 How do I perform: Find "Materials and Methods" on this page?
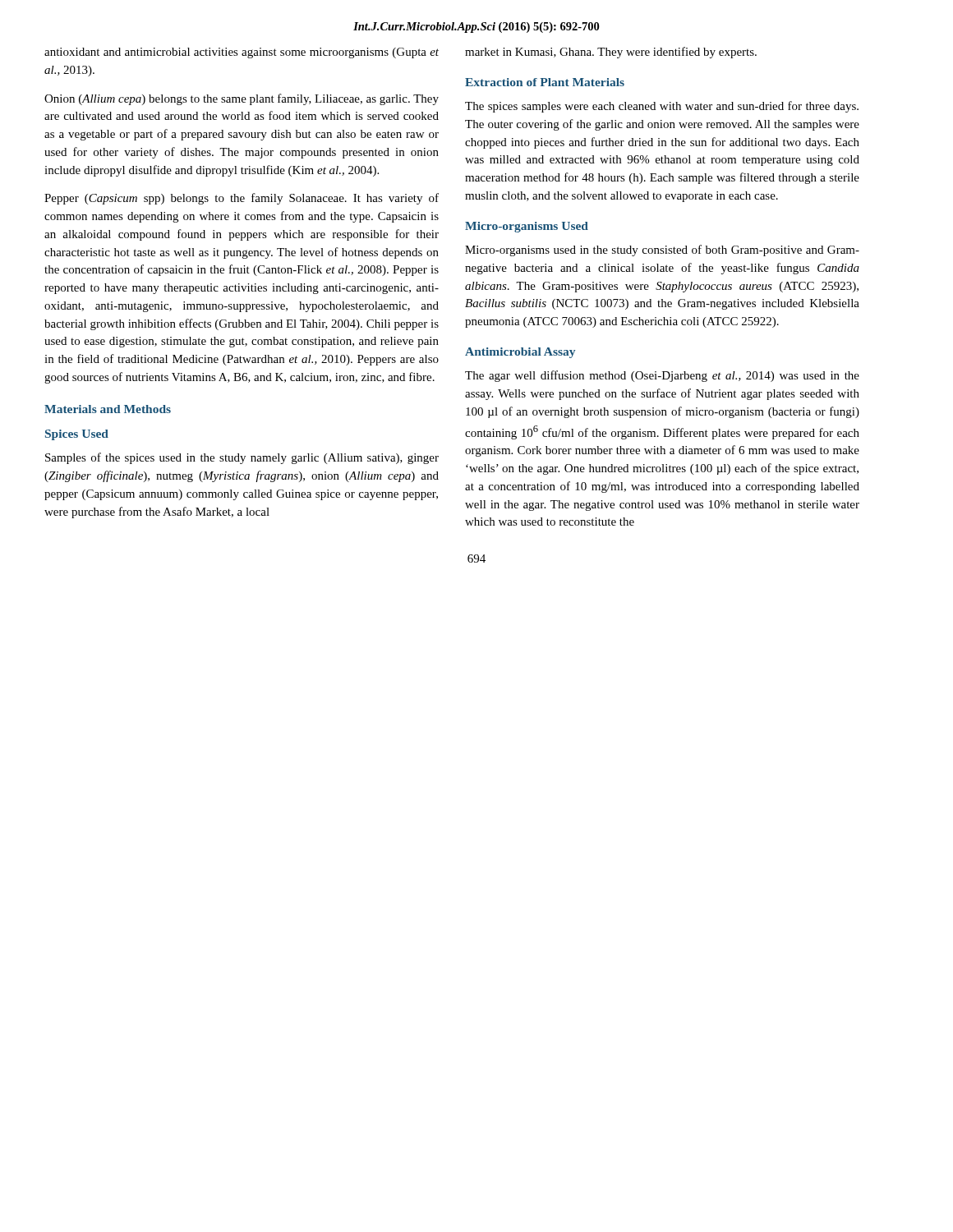coord(108,408)
